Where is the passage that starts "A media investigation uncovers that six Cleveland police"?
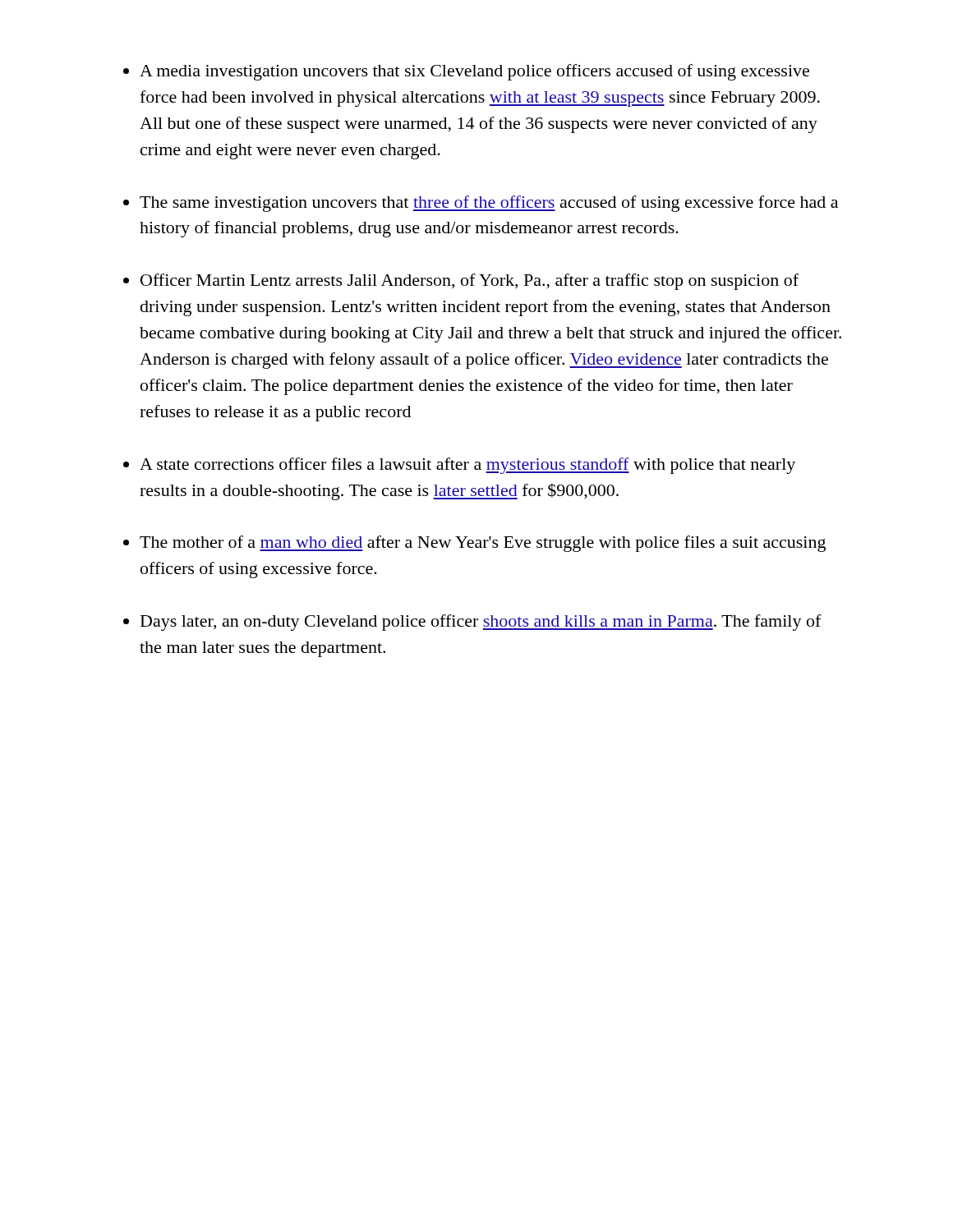953x1232 pixels. (x=480, y=110)
